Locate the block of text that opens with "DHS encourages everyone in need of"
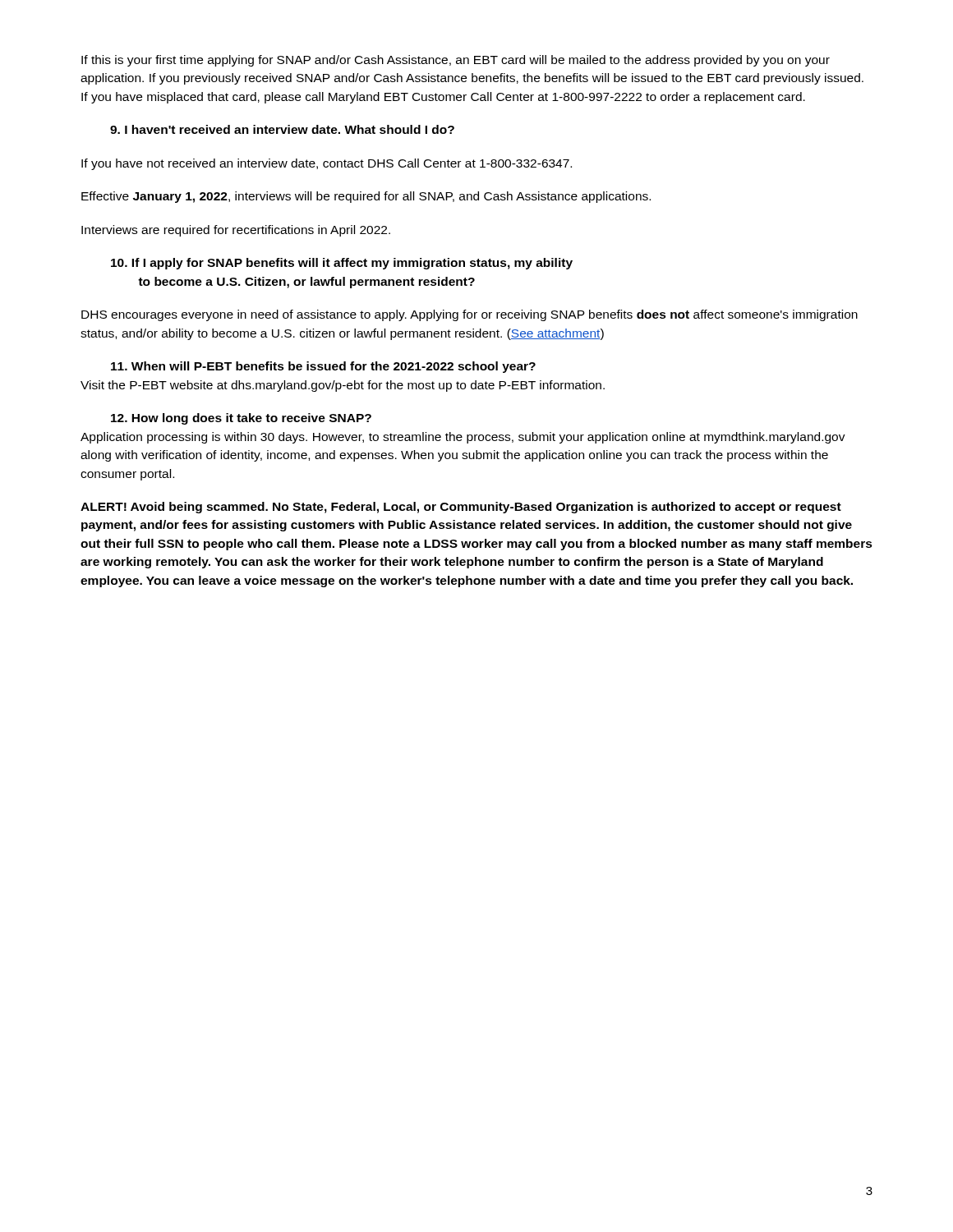This screenshot has width=953, height=1232. click(x=469, y=324)
